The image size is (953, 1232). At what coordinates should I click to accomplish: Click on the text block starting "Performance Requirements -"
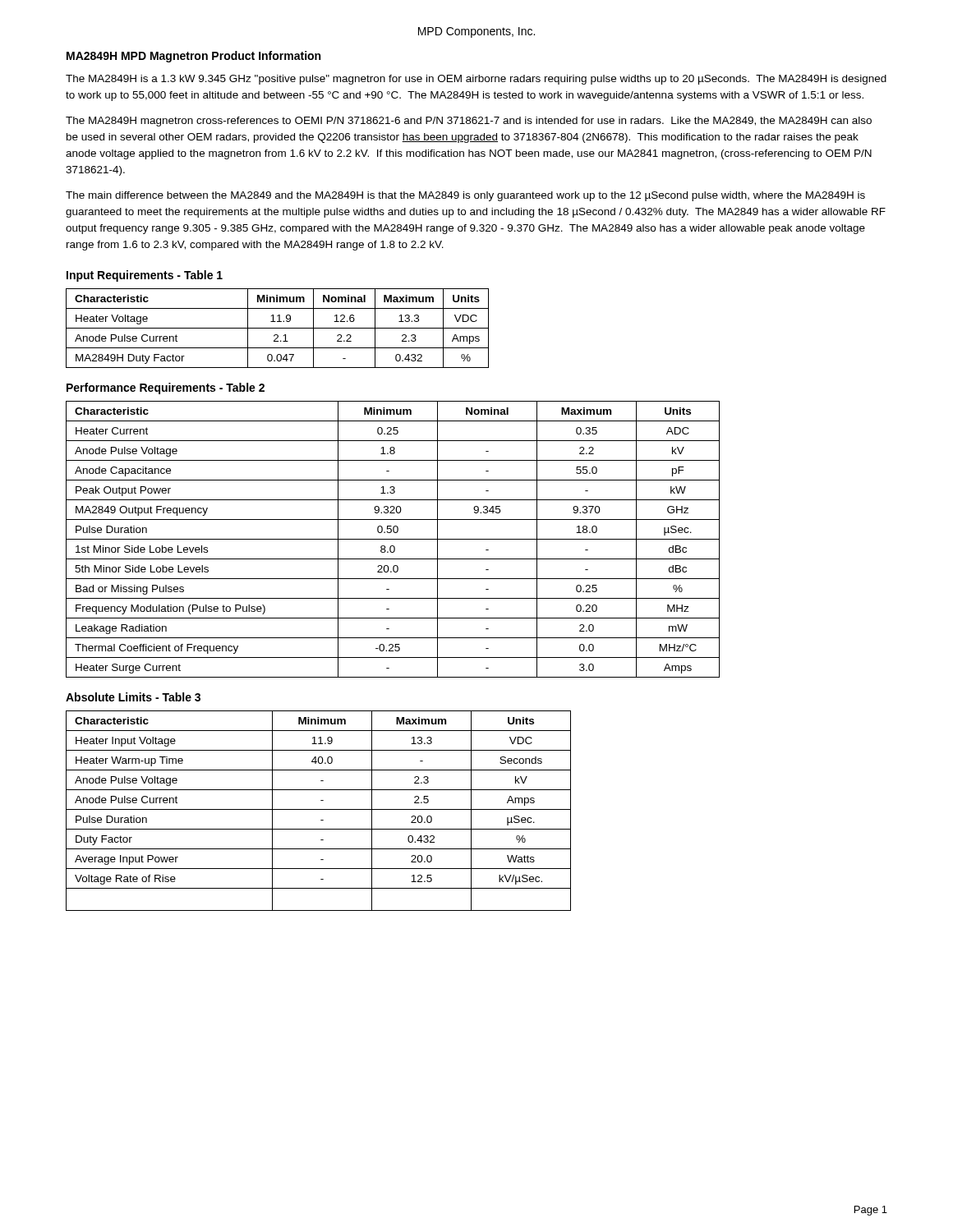pos(165,387)
